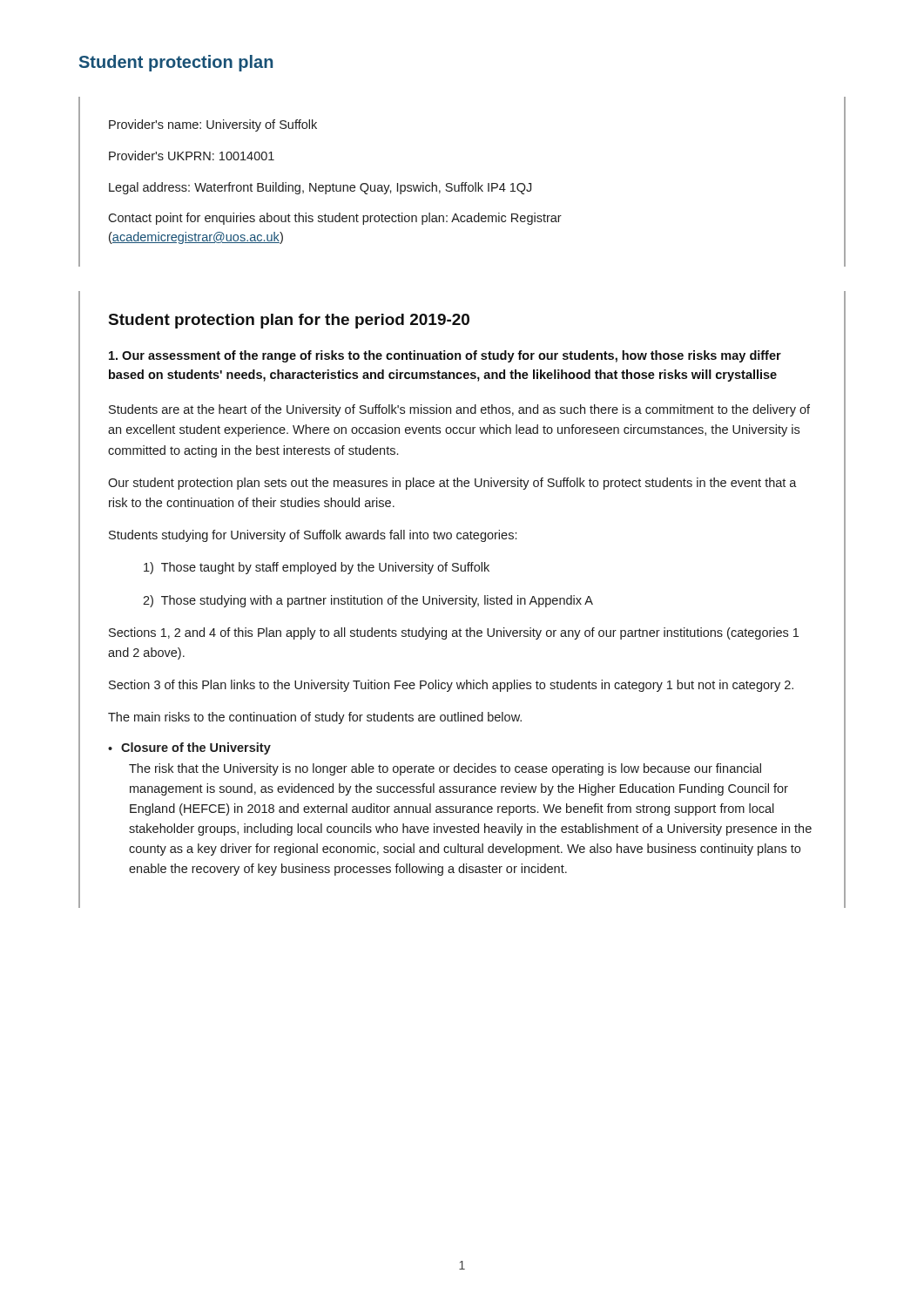This screenshot has width=924, height=1307.
Task: Select the list item with the text "1) Those taught by"
Action: [x=479, y=568]
